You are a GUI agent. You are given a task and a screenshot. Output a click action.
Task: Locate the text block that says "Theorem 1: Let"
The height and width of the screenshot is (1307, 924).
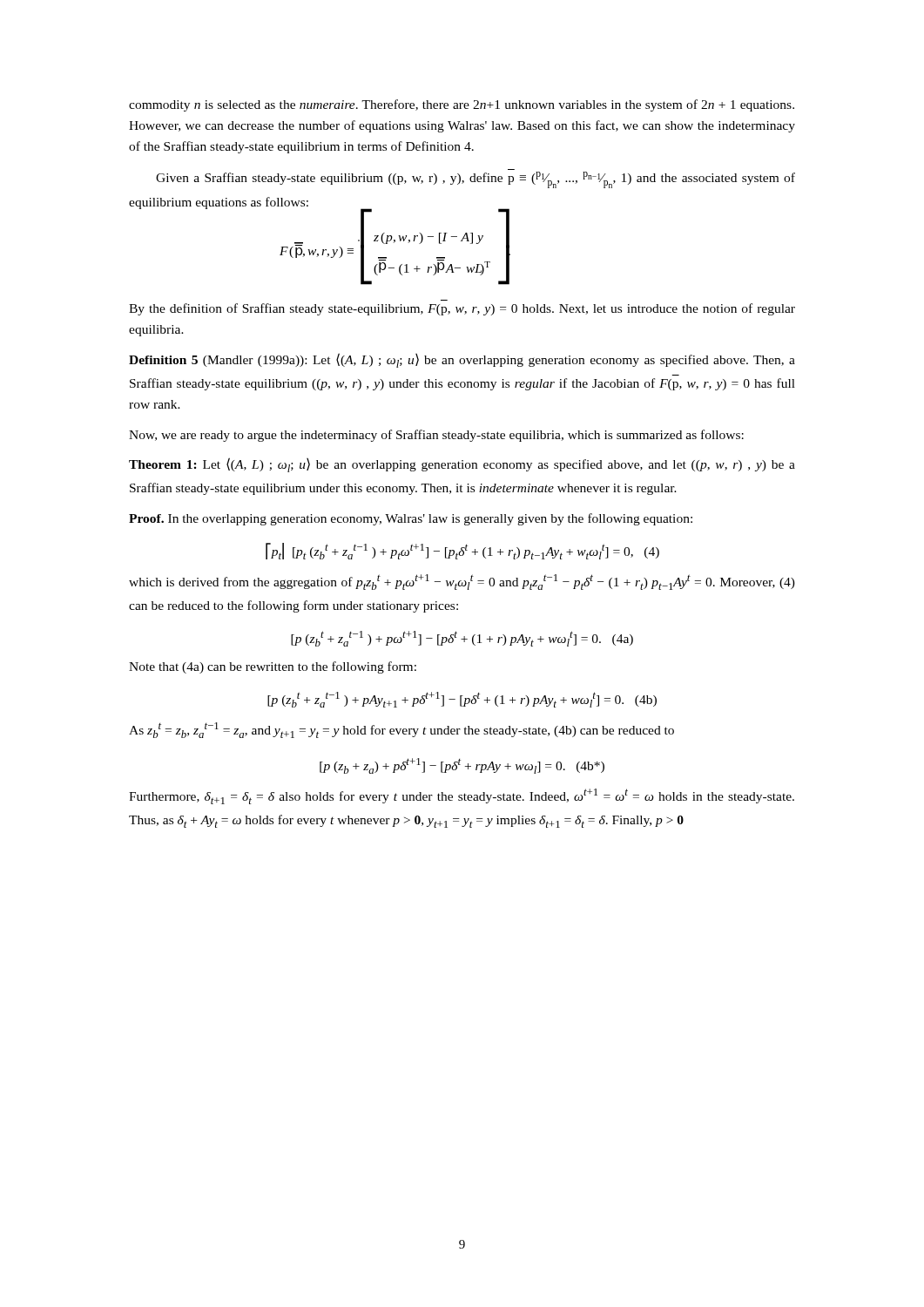tap(462, 477)
